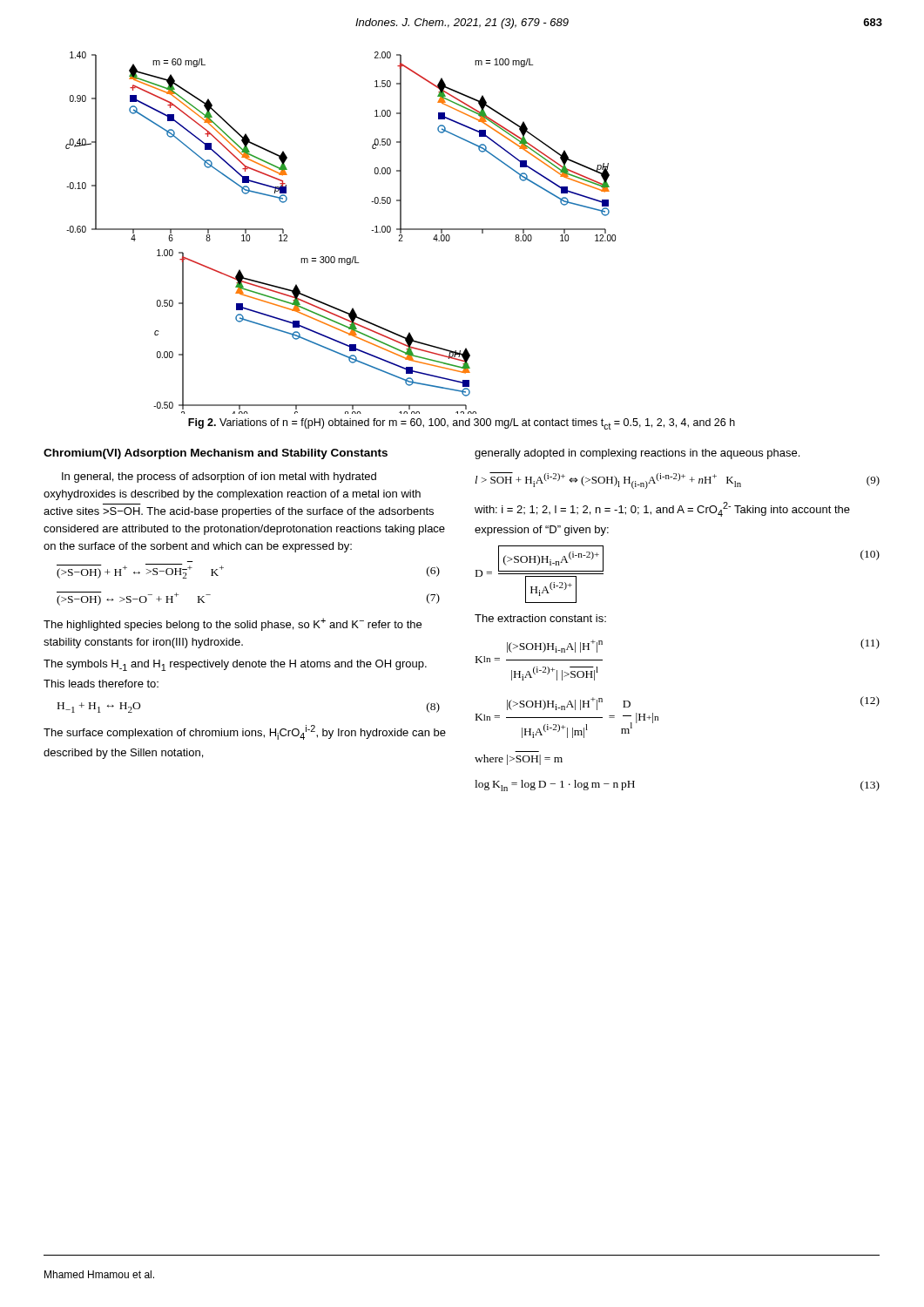
Task: Locate the line chart
Action: 457,227
